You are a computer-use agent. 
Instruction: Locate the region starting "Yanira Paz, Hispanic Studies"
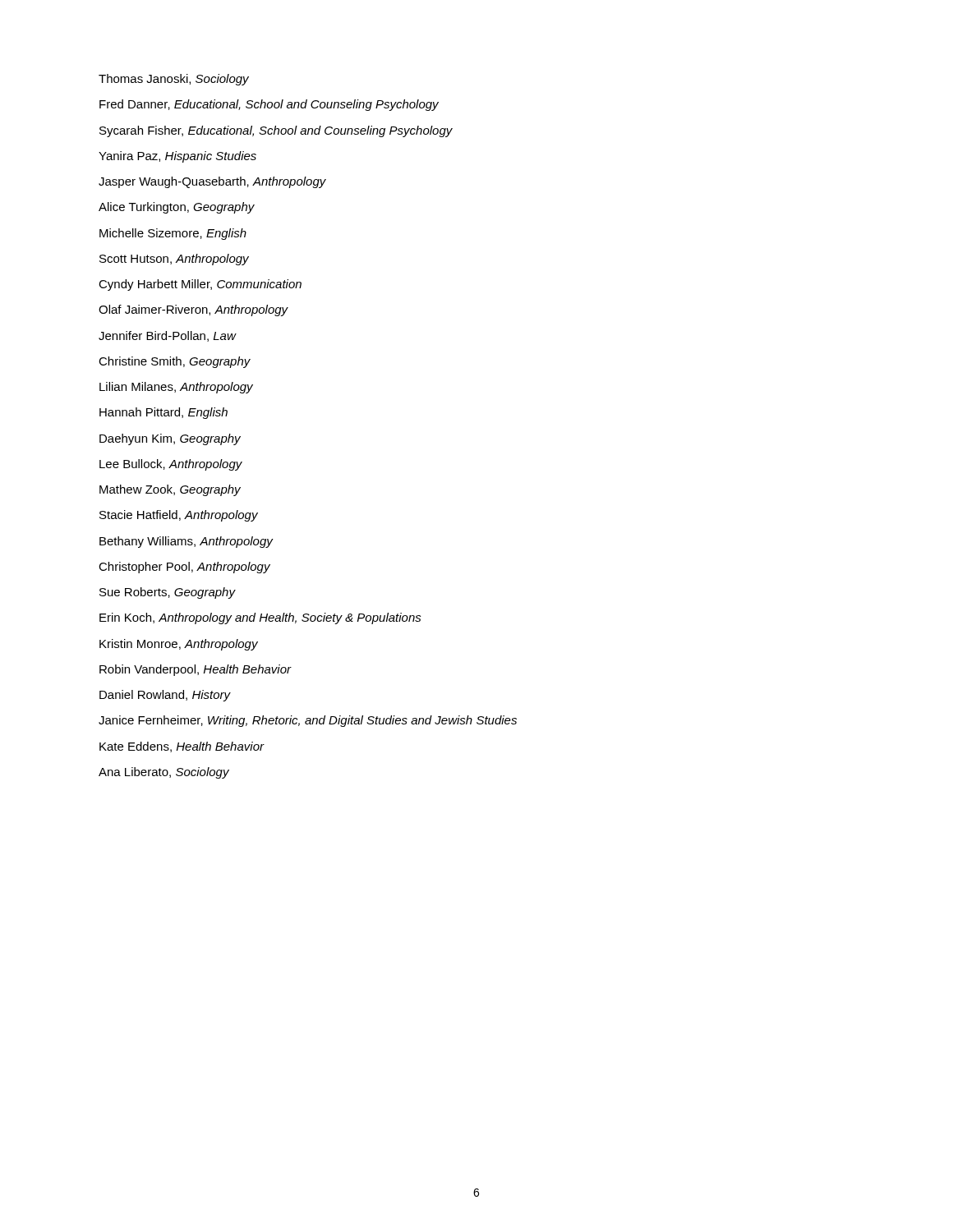click(178, 155)
